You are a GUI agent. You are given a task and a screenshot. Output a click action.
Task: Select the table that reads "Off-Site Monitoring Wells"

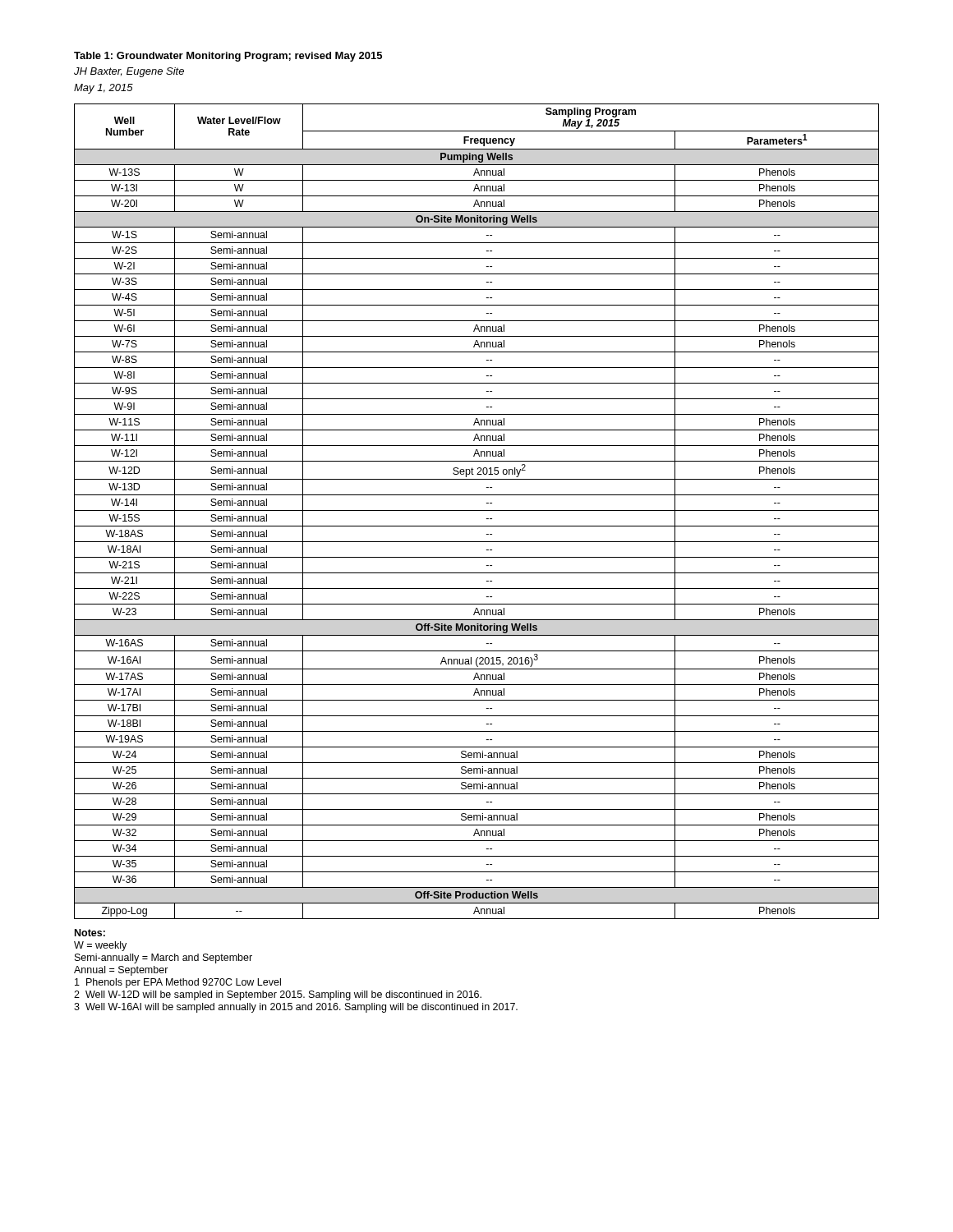pos(476,511)
